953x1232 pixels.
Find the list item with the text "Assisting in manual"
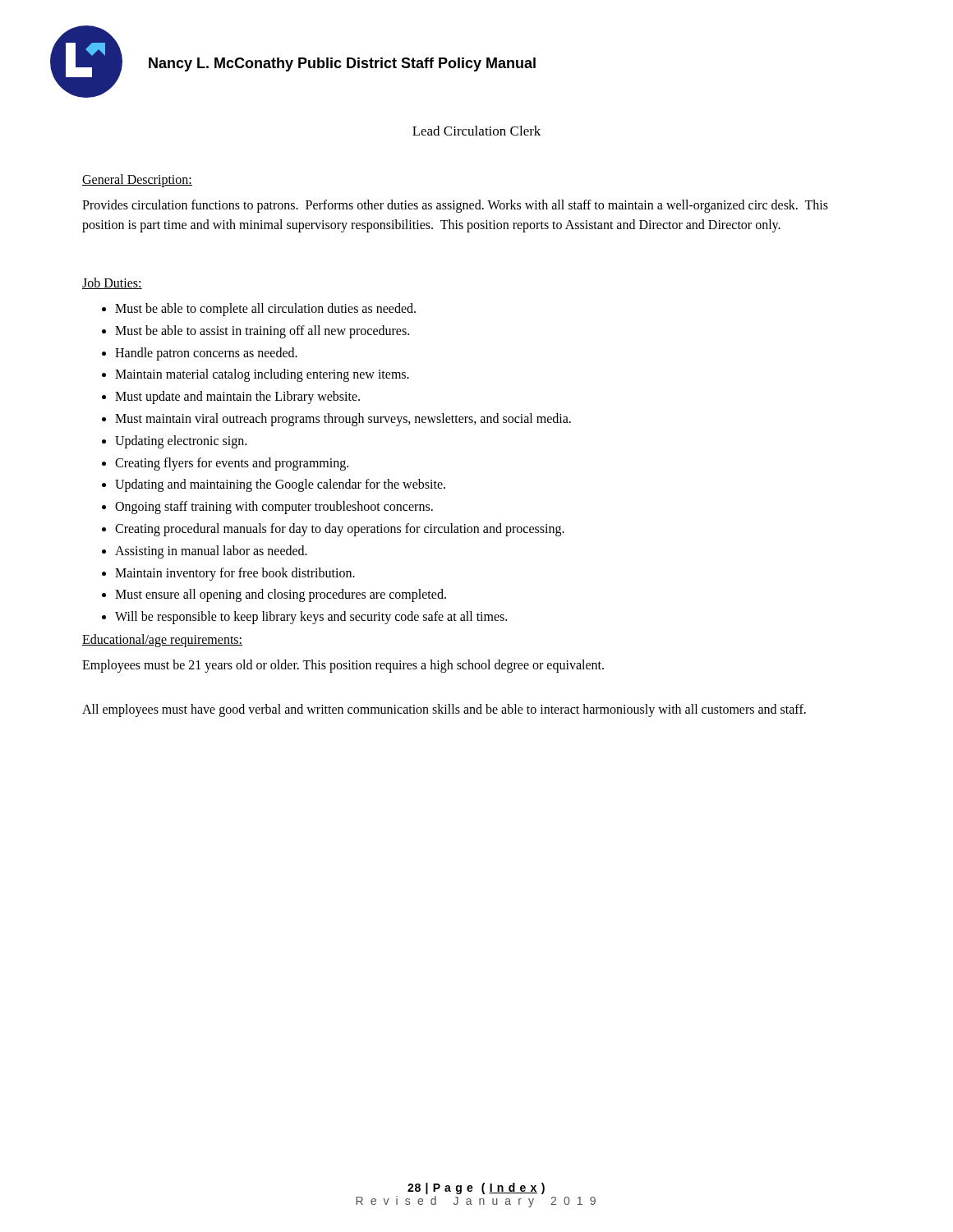click(211, 552)
